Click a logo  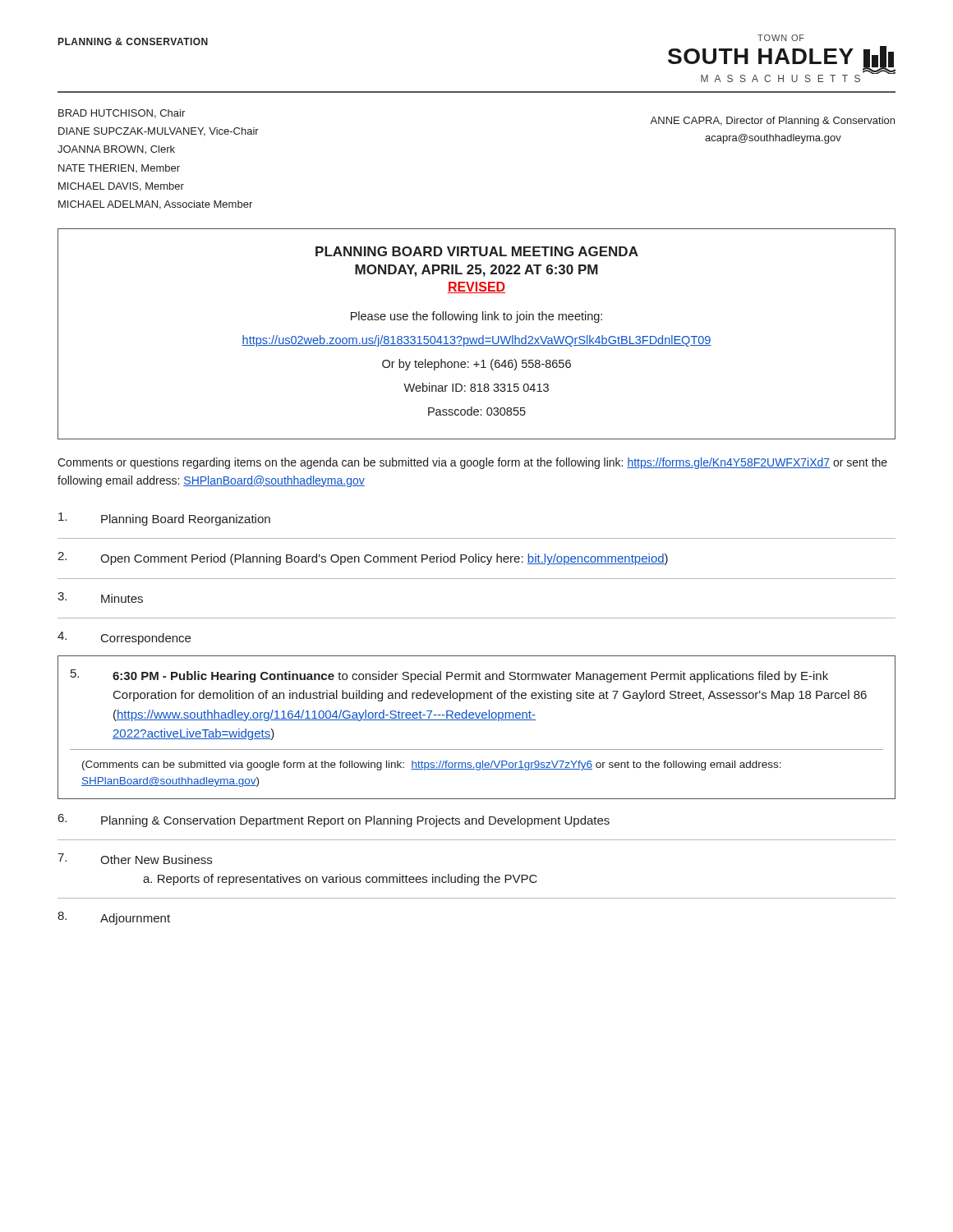point(781,59)
